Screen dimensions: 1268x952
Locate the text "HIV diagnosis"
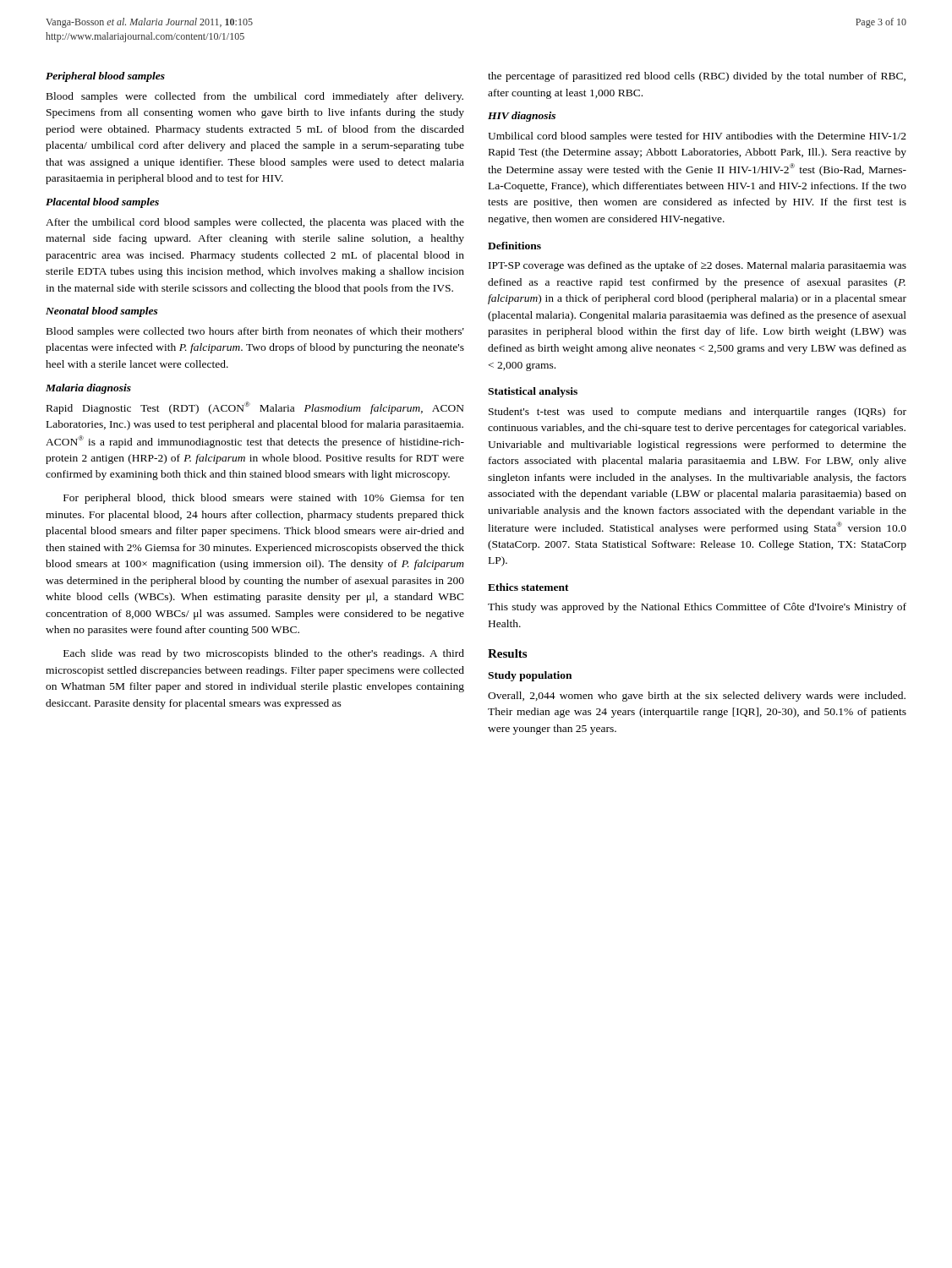point(522,116)
